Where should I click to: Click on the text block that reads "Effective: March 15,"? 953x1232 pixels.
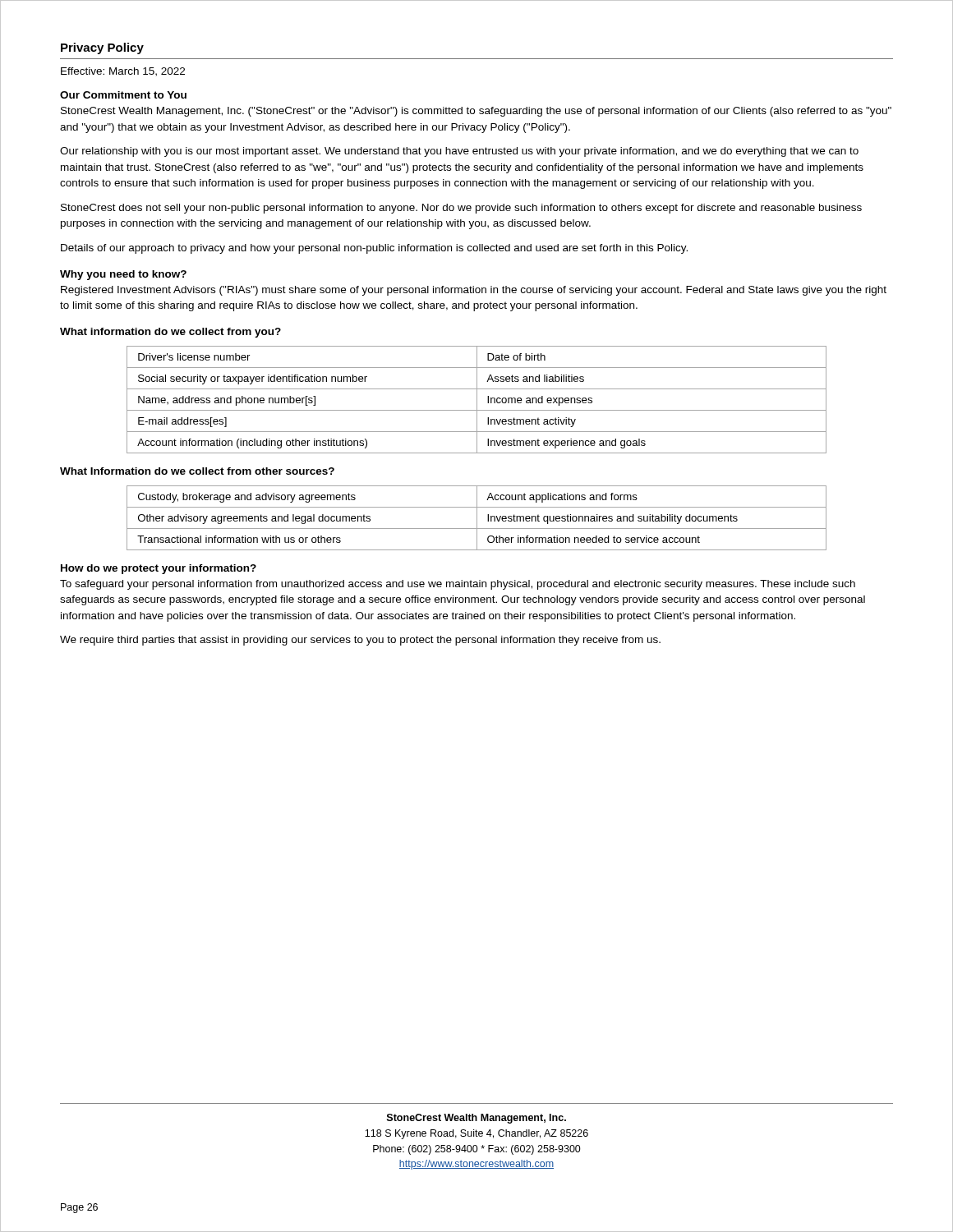[x=123, y=71]
